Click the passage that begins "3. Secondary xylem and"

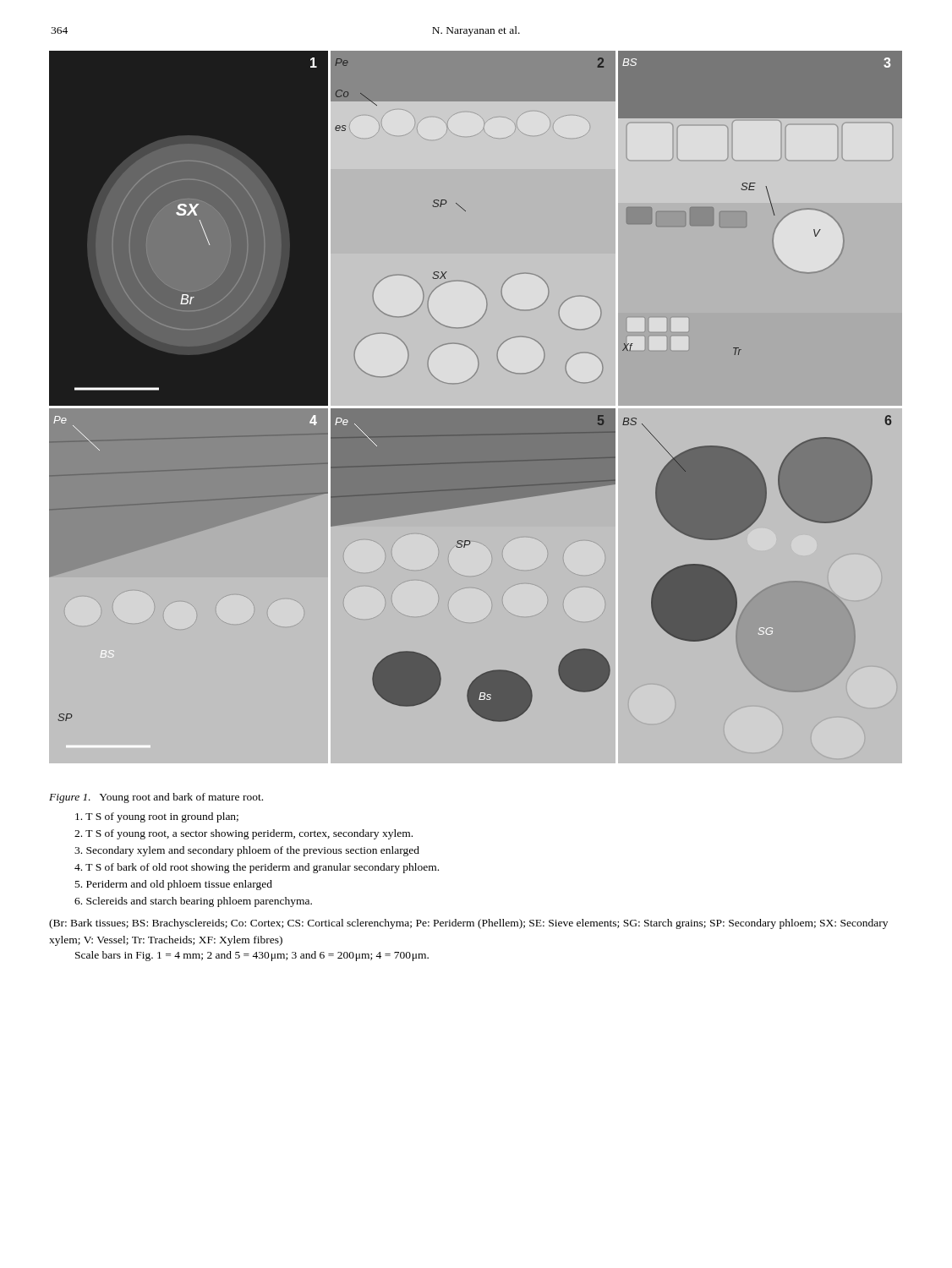(x=247, y=850)
